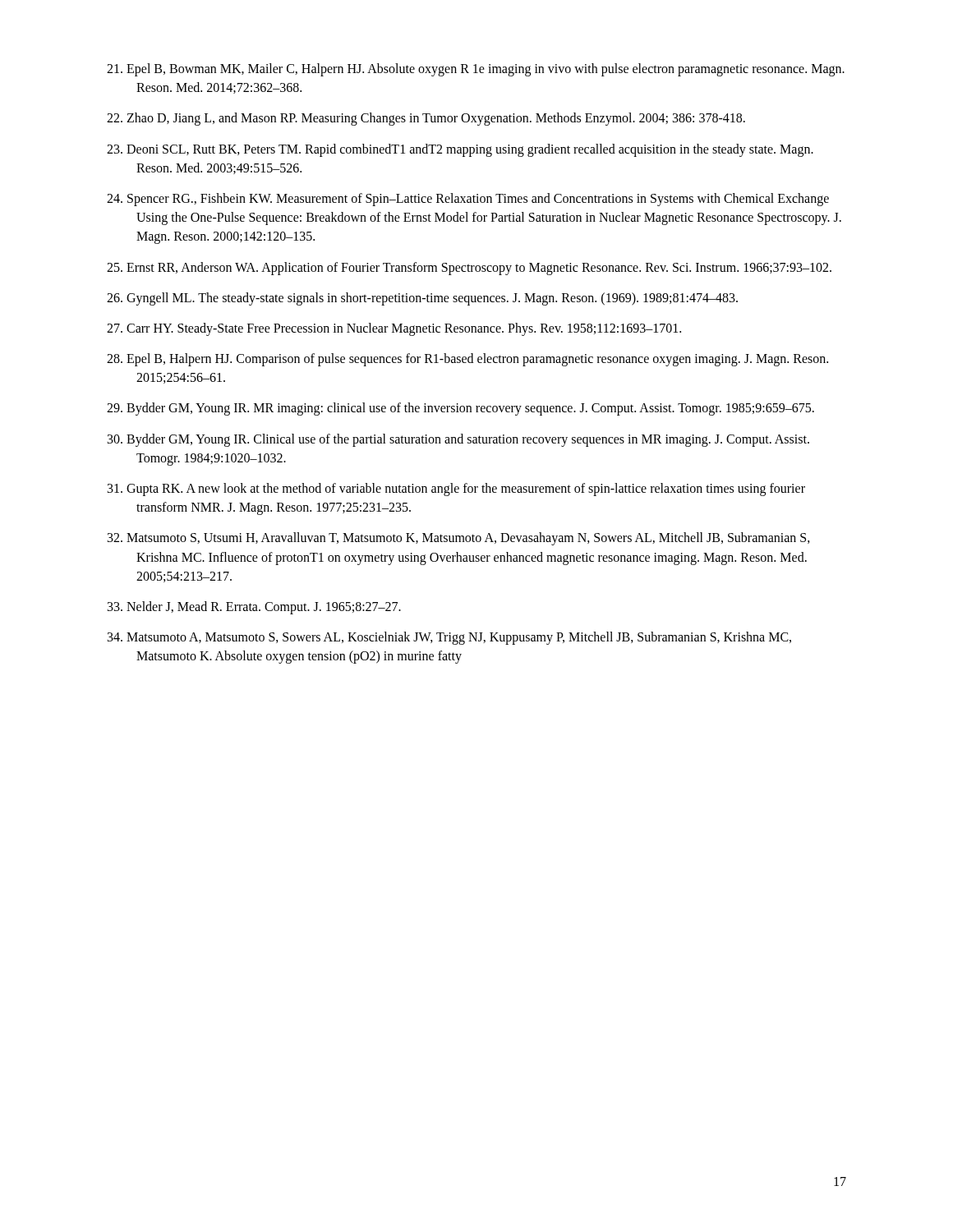The image size is (953, 1232).
Task: Where is the passage that starts "33. Nelder J, Mead"?
Action: coord(254,607)
